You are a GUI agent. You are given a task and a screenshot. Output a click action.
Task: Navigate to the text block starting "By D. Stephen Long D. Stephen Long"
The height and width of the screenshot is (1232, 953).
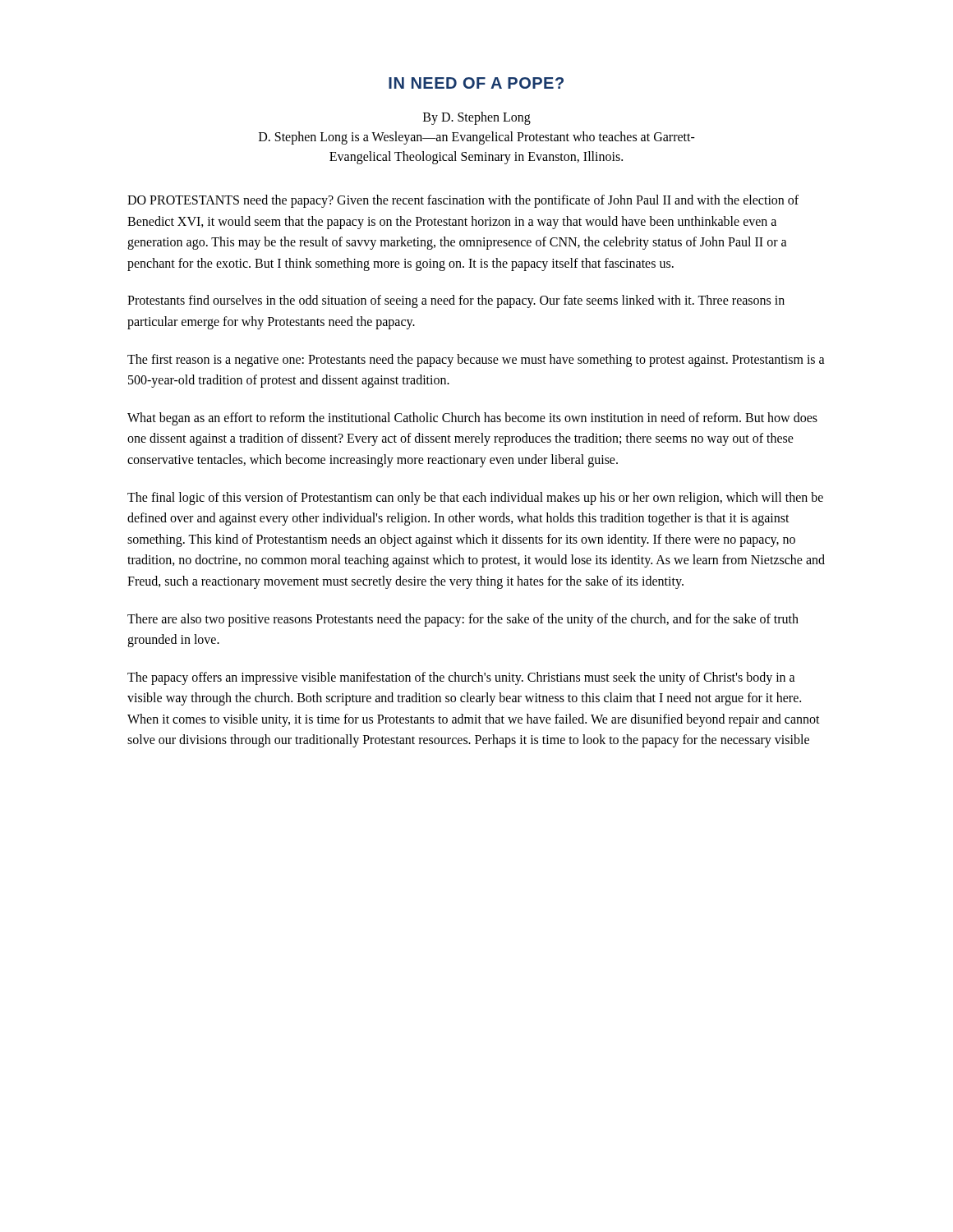click(476, 137)
